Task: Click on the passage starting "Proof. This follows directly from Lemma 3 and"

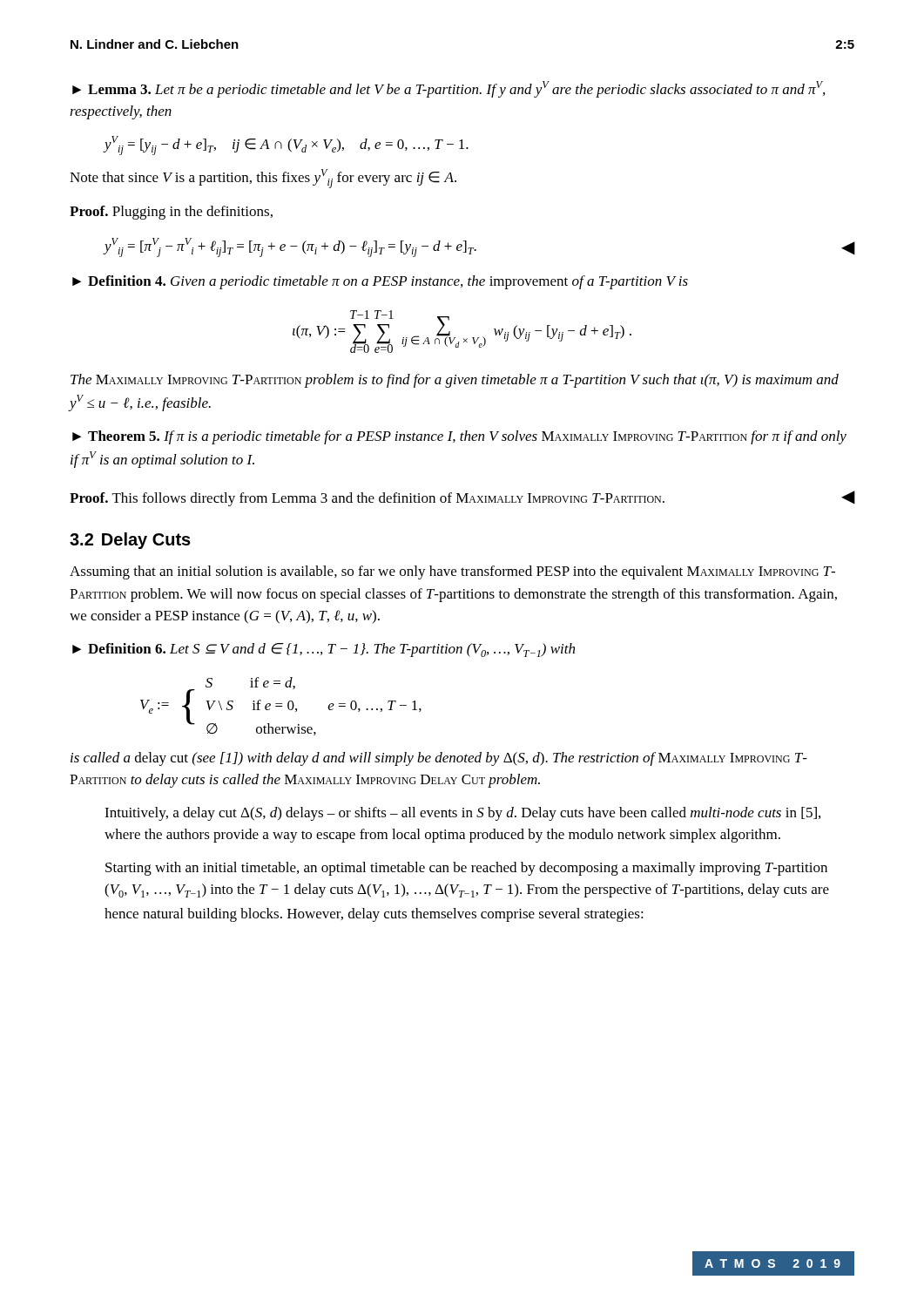Action: click(x=462, y=496)
